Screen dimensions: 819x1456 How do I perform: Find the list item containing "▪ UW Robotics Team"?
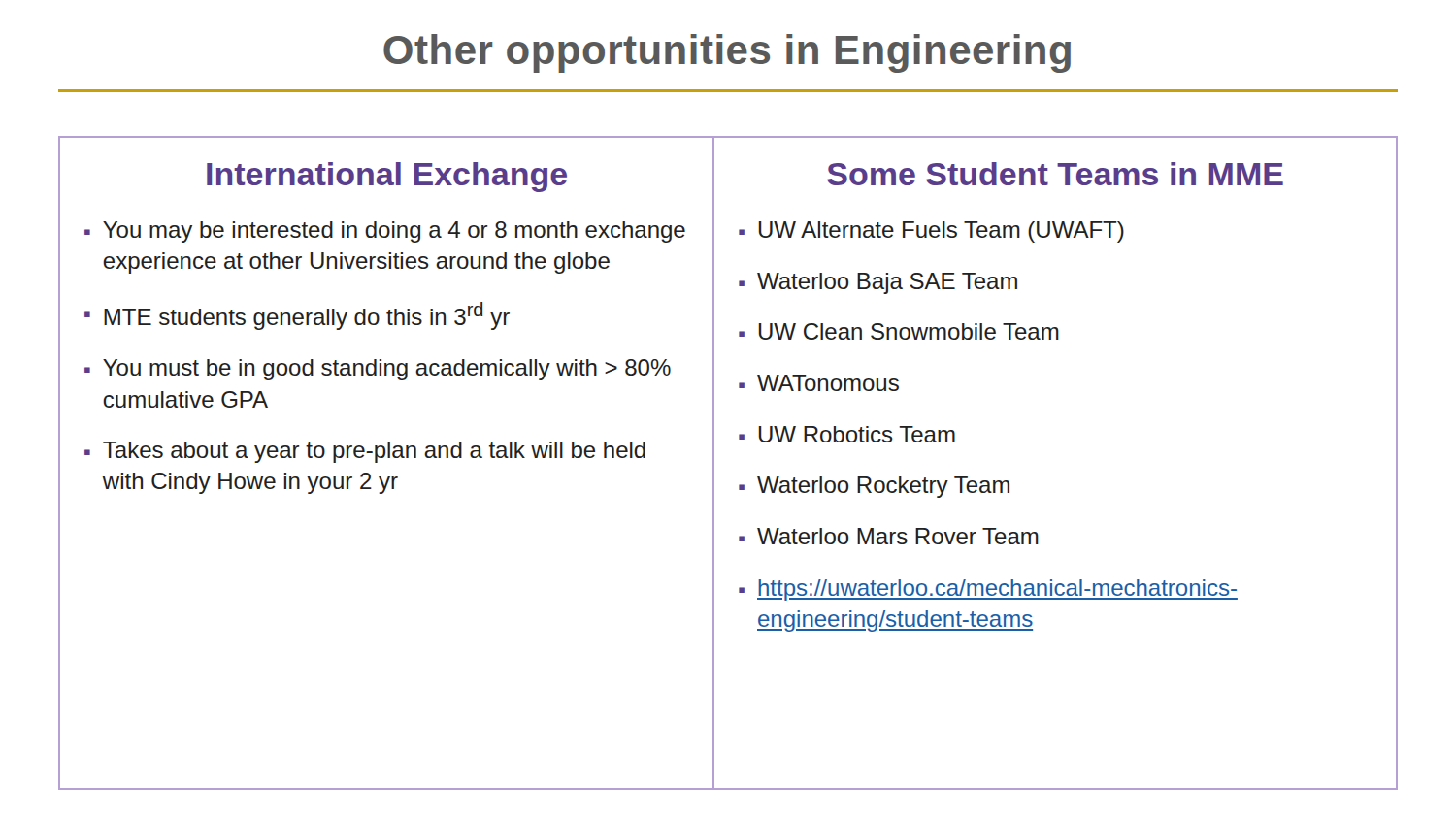847,434
